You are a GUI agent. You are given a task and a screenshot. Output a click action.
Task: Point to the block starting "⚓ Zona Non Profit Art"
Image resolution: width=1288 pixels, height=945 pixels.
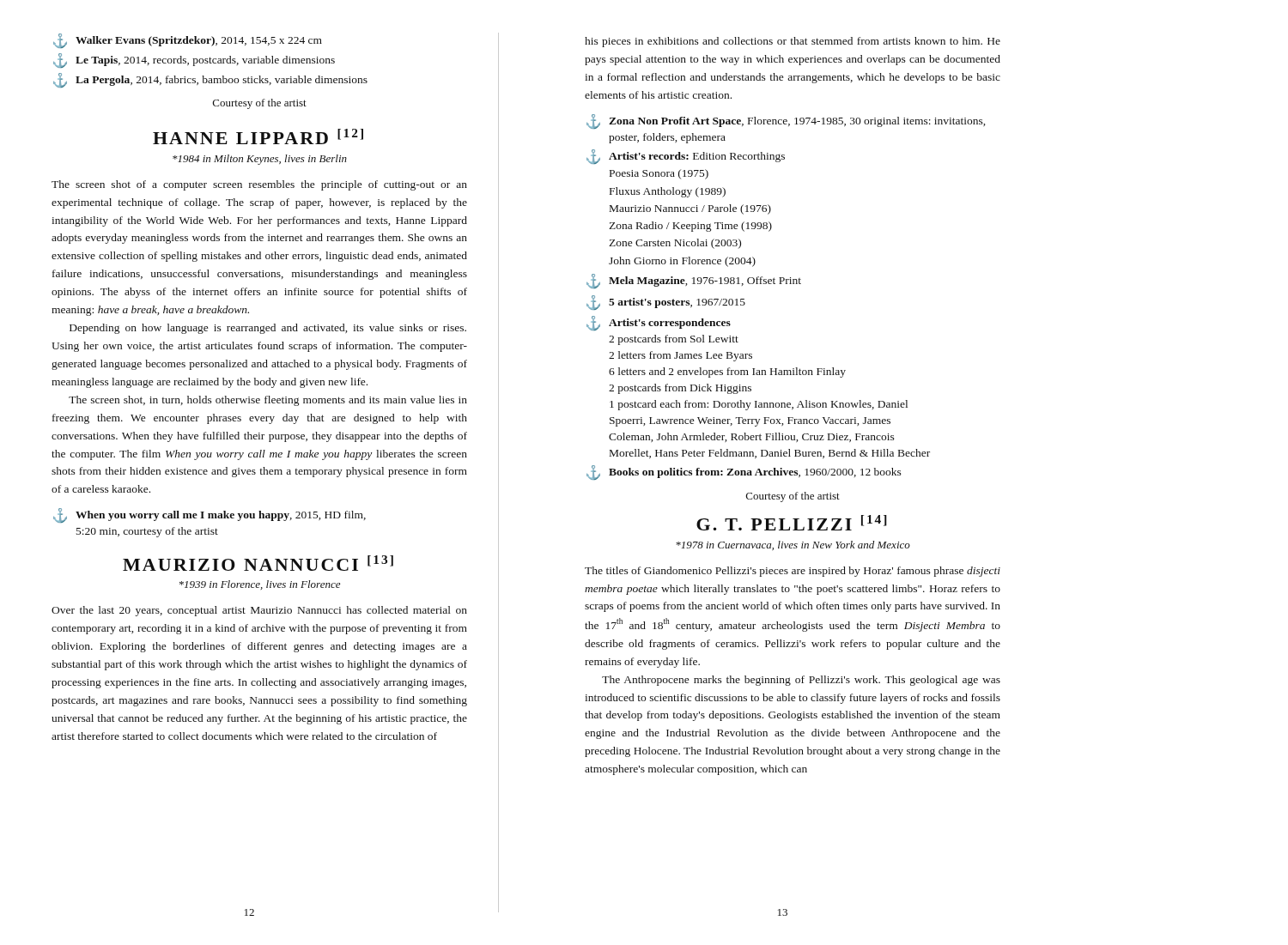coord(786,121)
